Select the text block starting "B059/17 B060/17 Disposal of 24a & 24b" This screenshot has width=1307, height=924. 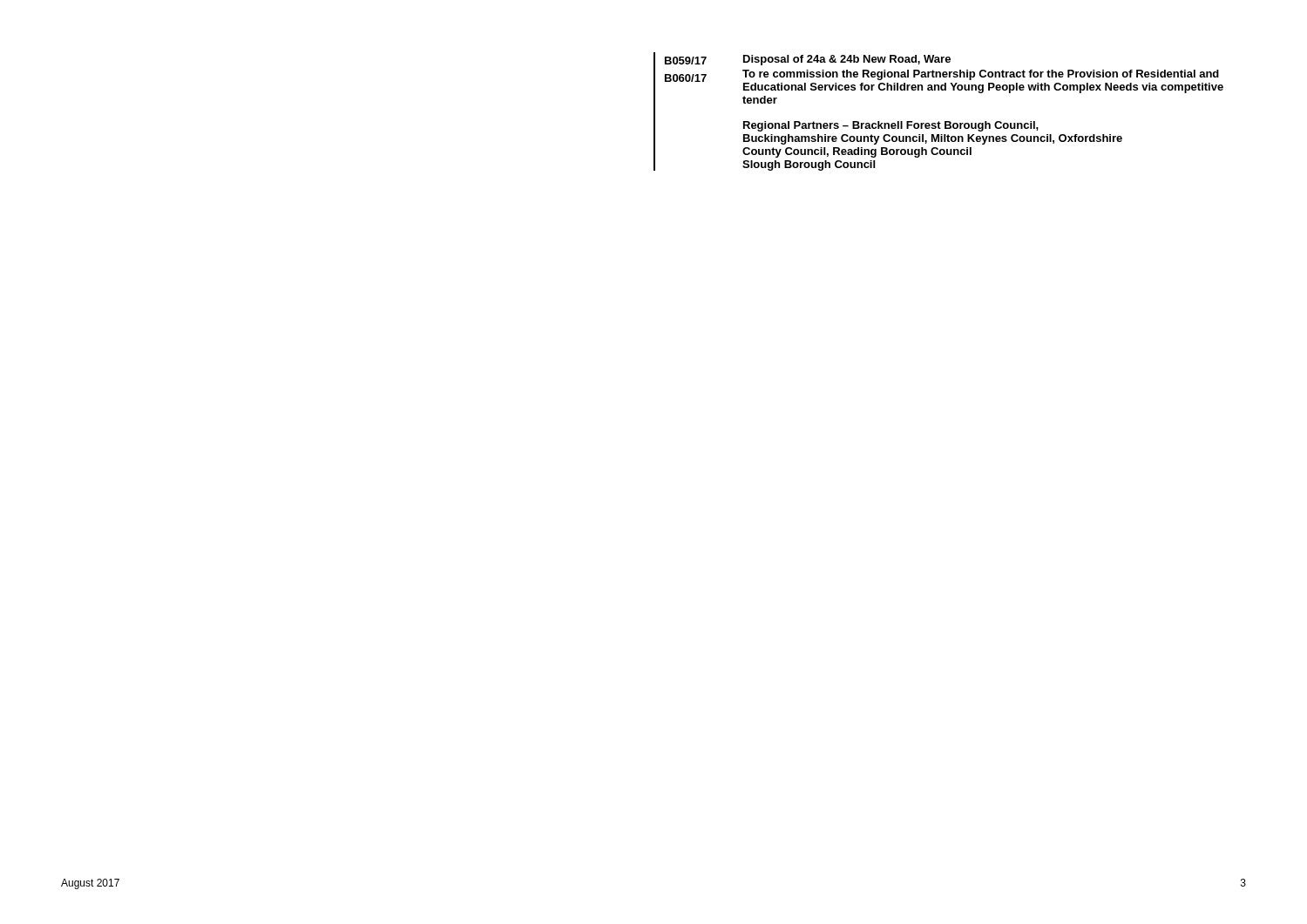pos(955,111)
